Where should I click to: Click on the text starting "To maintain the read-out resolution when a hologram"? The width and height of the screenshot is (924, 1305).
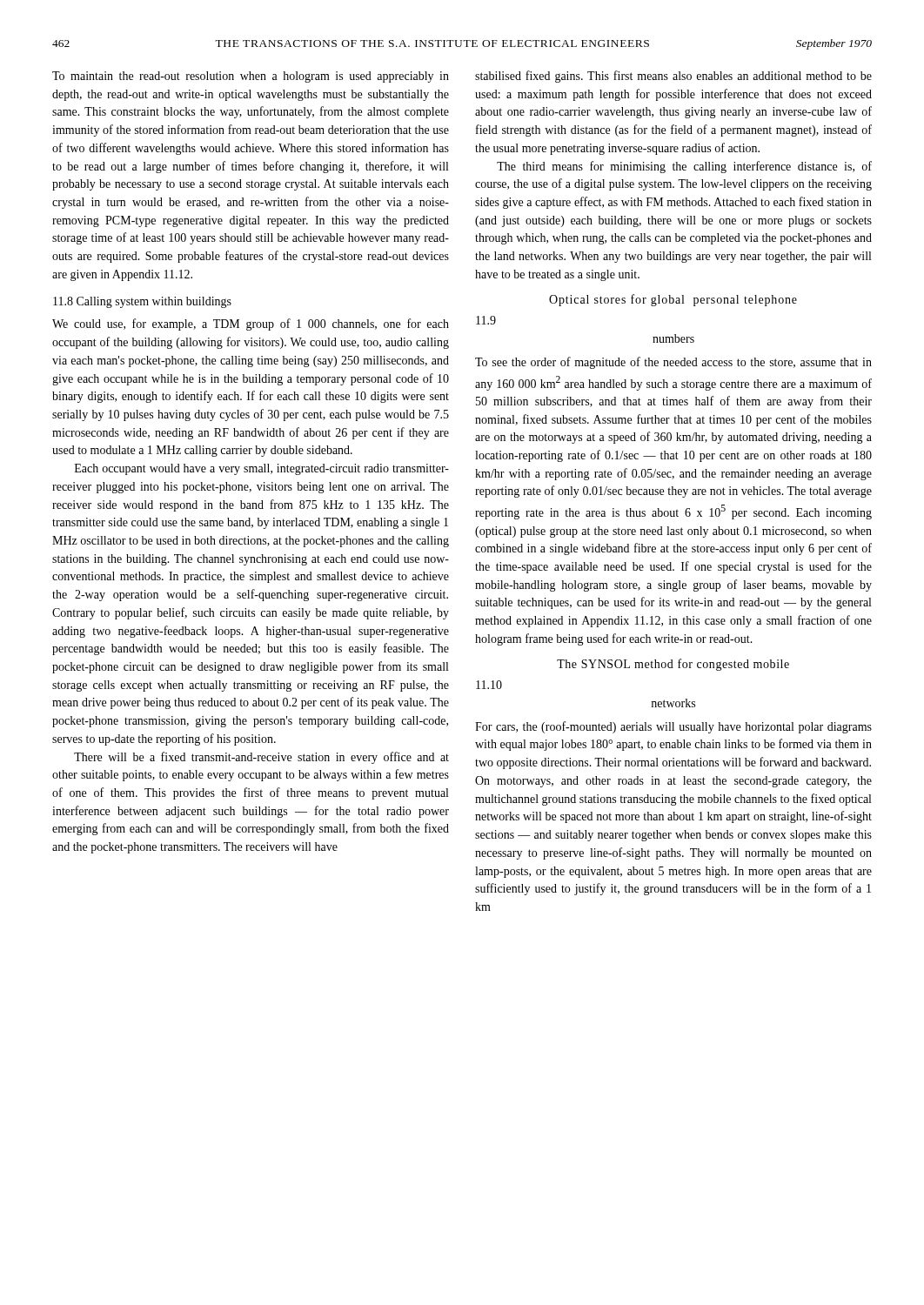click(x=251, y=175)
